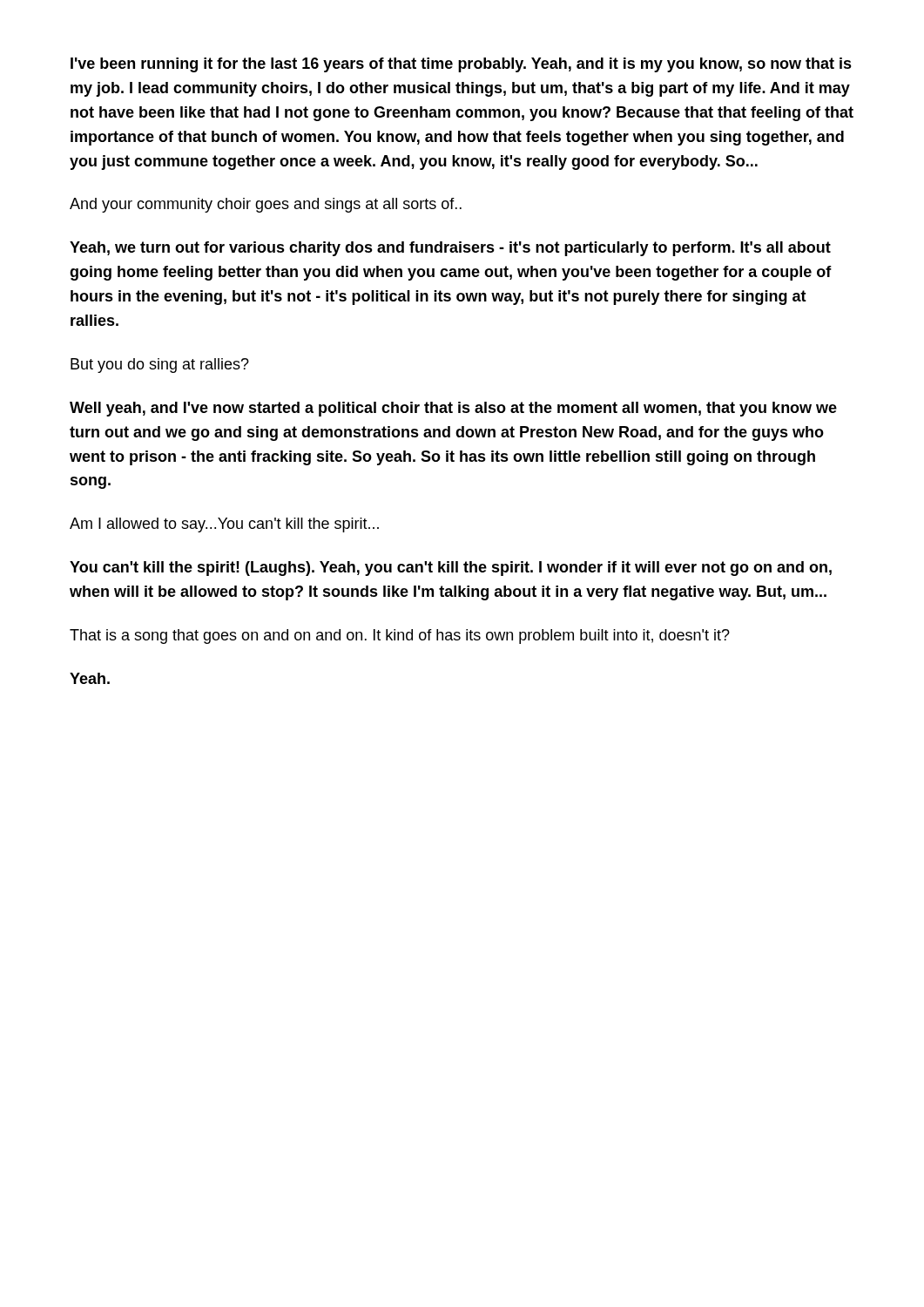Select the block starting "And your community"
The height and width of the screenshot is (1307, 924).
[x=266, y=204]
